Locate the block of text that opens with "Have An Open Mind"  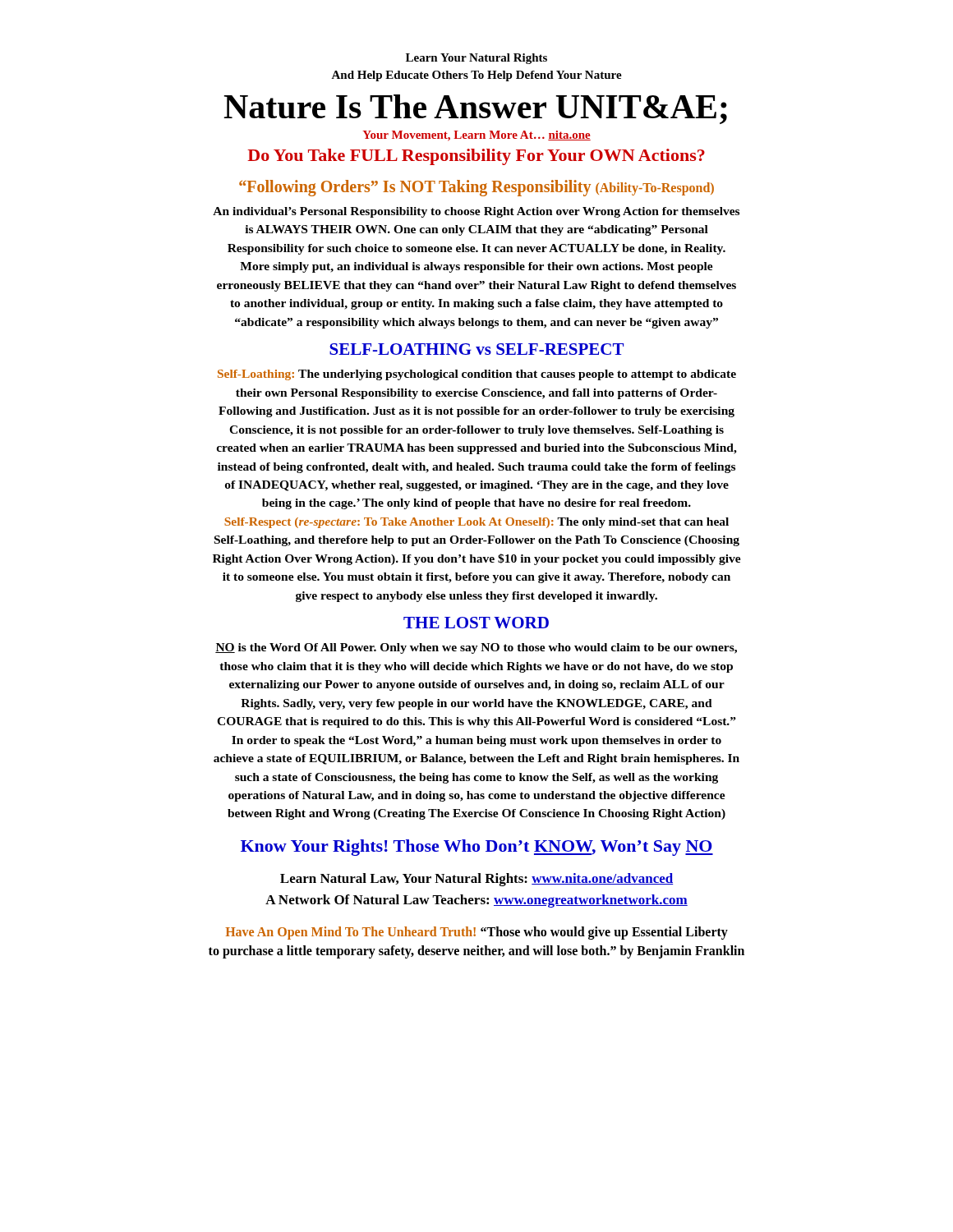(x=476, y=941)
